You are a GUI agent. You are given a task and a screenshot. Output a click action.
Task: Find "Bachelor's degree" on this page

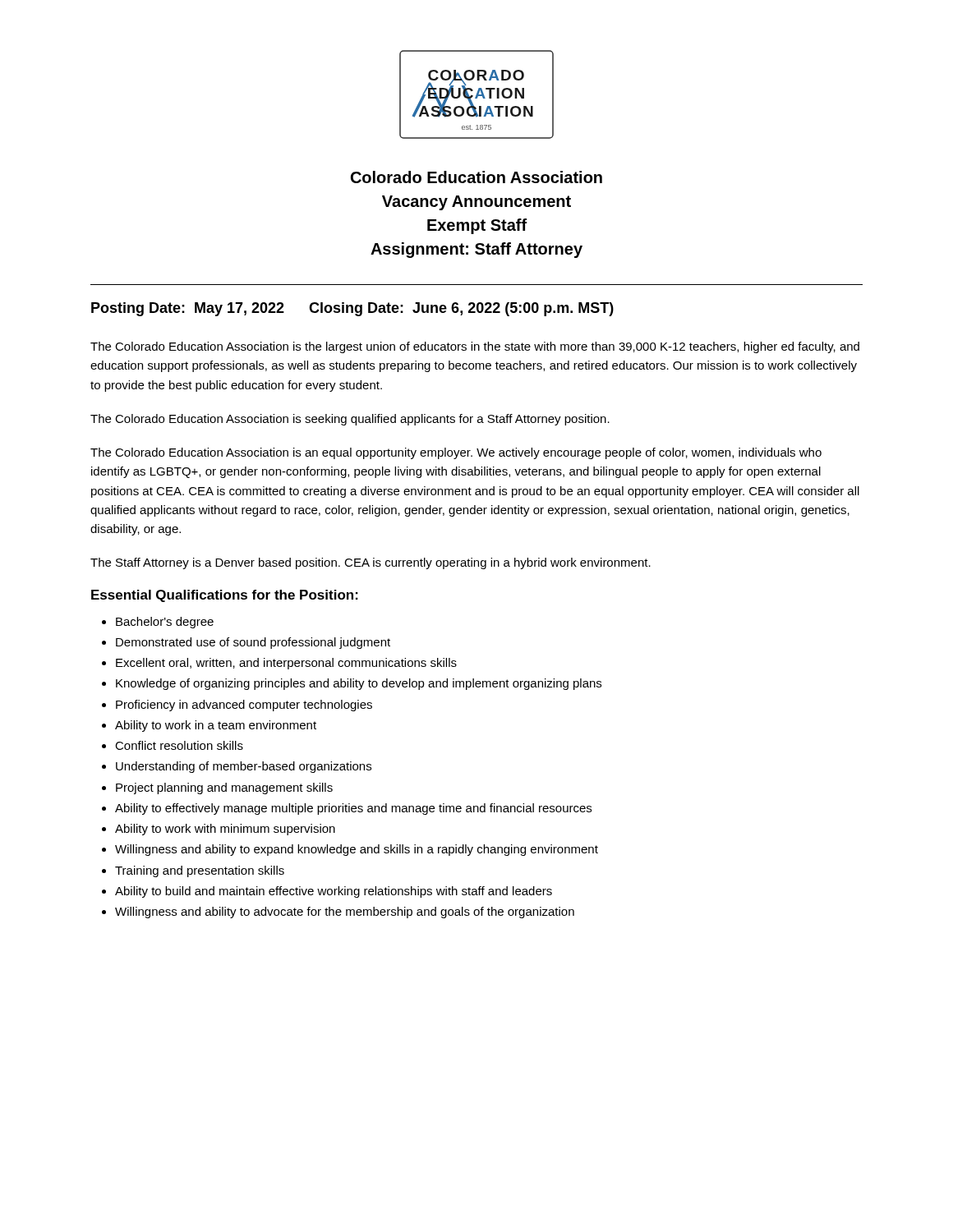[164, 621]
